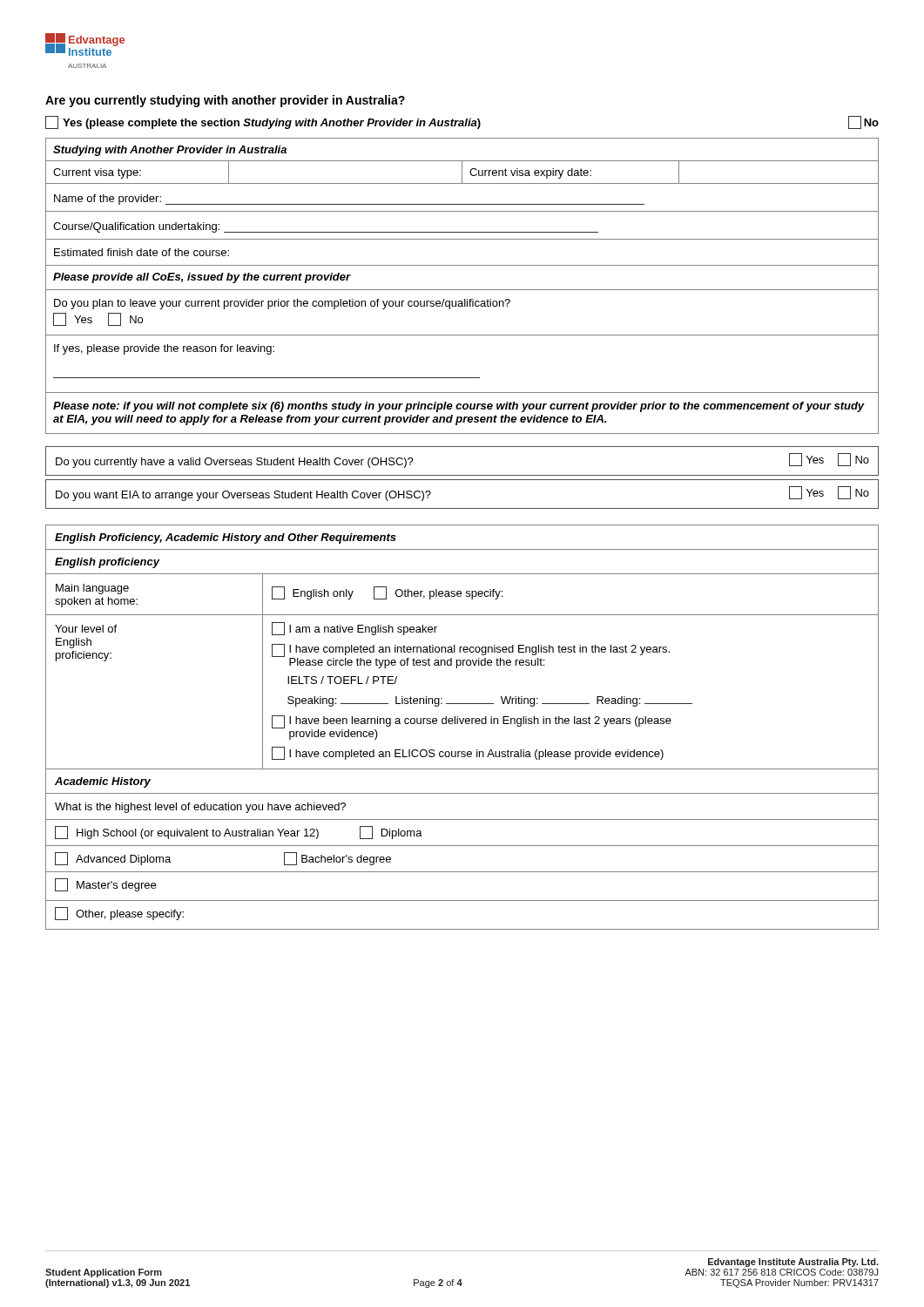Locate the table with the text "Do you want"
Image resolution: width=924 pixels, height=1307 pixels.
[462, 494]
